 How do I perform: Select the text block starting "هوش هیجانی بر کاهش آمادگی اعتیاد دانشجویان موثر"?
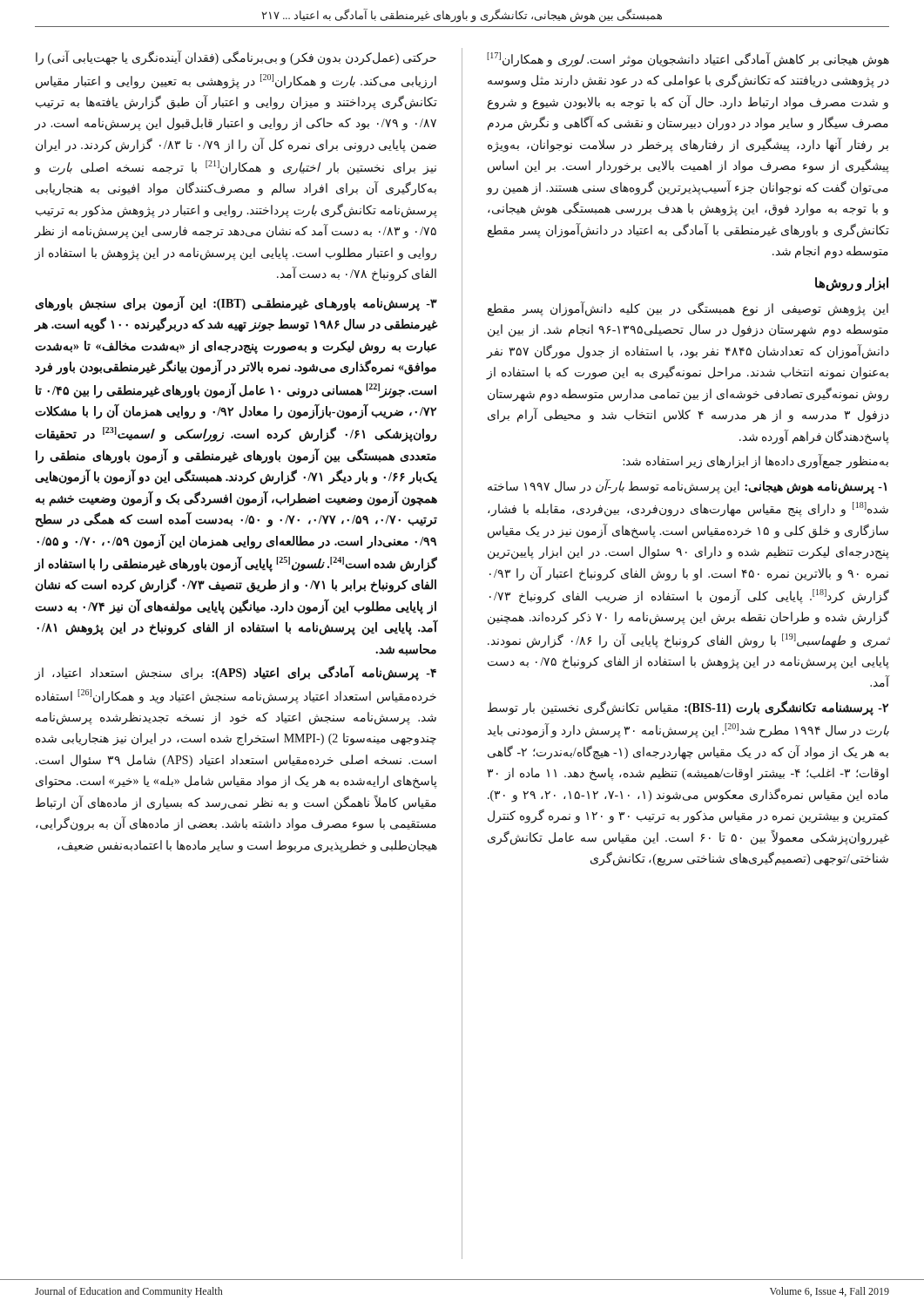pyautogui.click(x=688, y=155)
